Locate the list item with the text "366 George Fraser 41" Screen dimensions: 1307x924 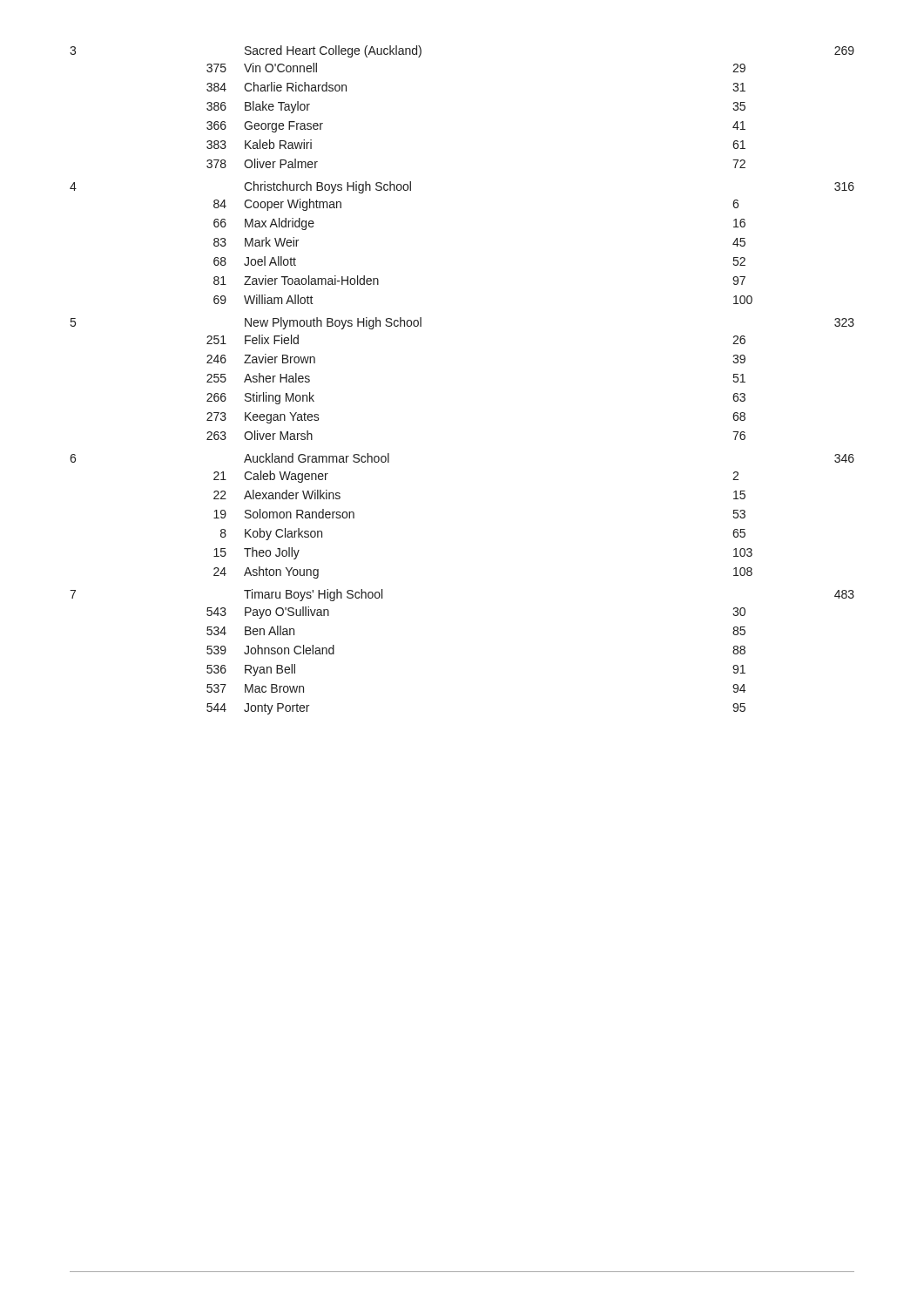(x=281, y=126)
